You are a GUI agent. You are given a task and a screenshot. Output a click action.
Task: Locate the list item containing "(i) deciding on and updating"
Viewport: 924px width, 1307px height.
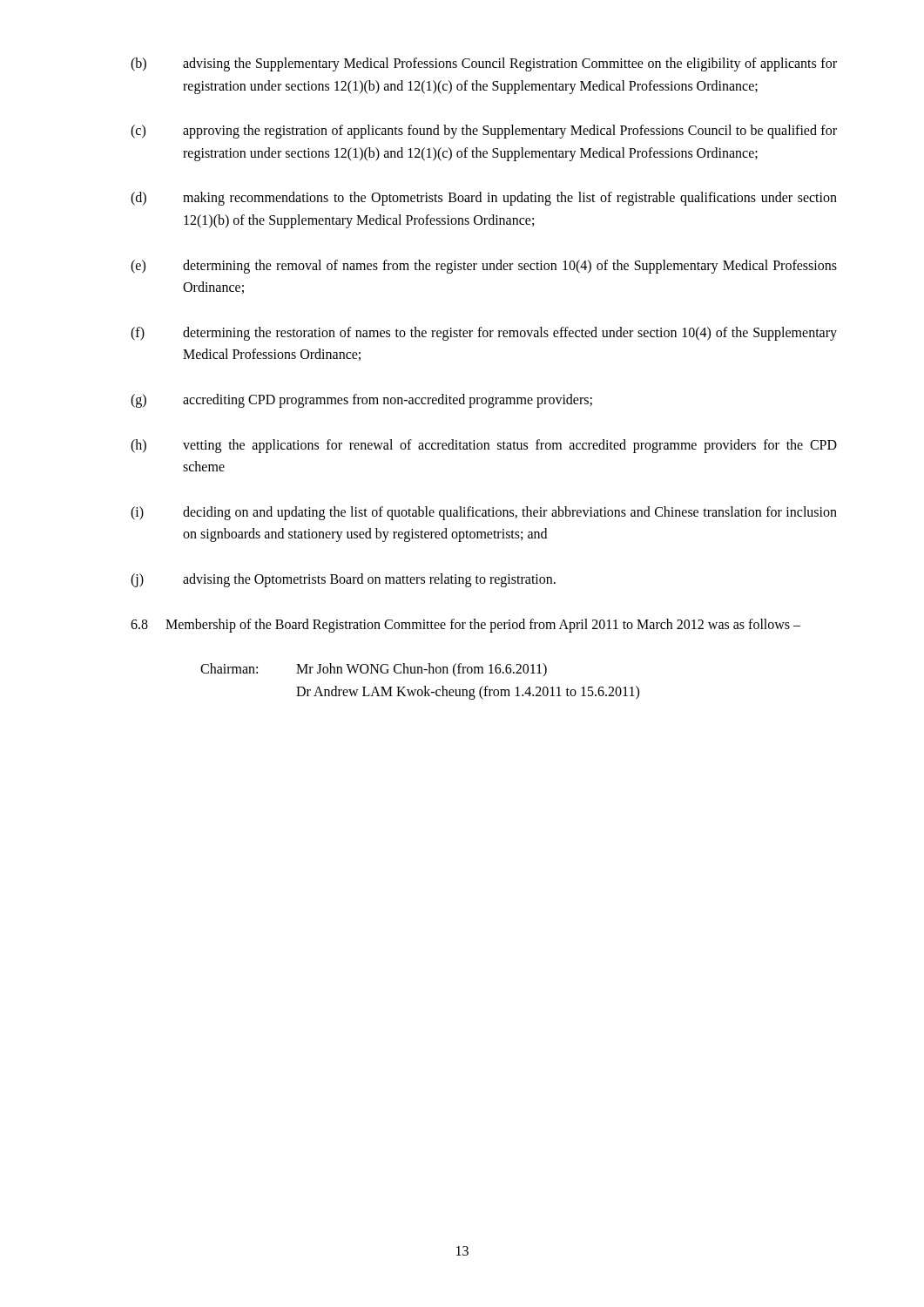click(484, 523)
